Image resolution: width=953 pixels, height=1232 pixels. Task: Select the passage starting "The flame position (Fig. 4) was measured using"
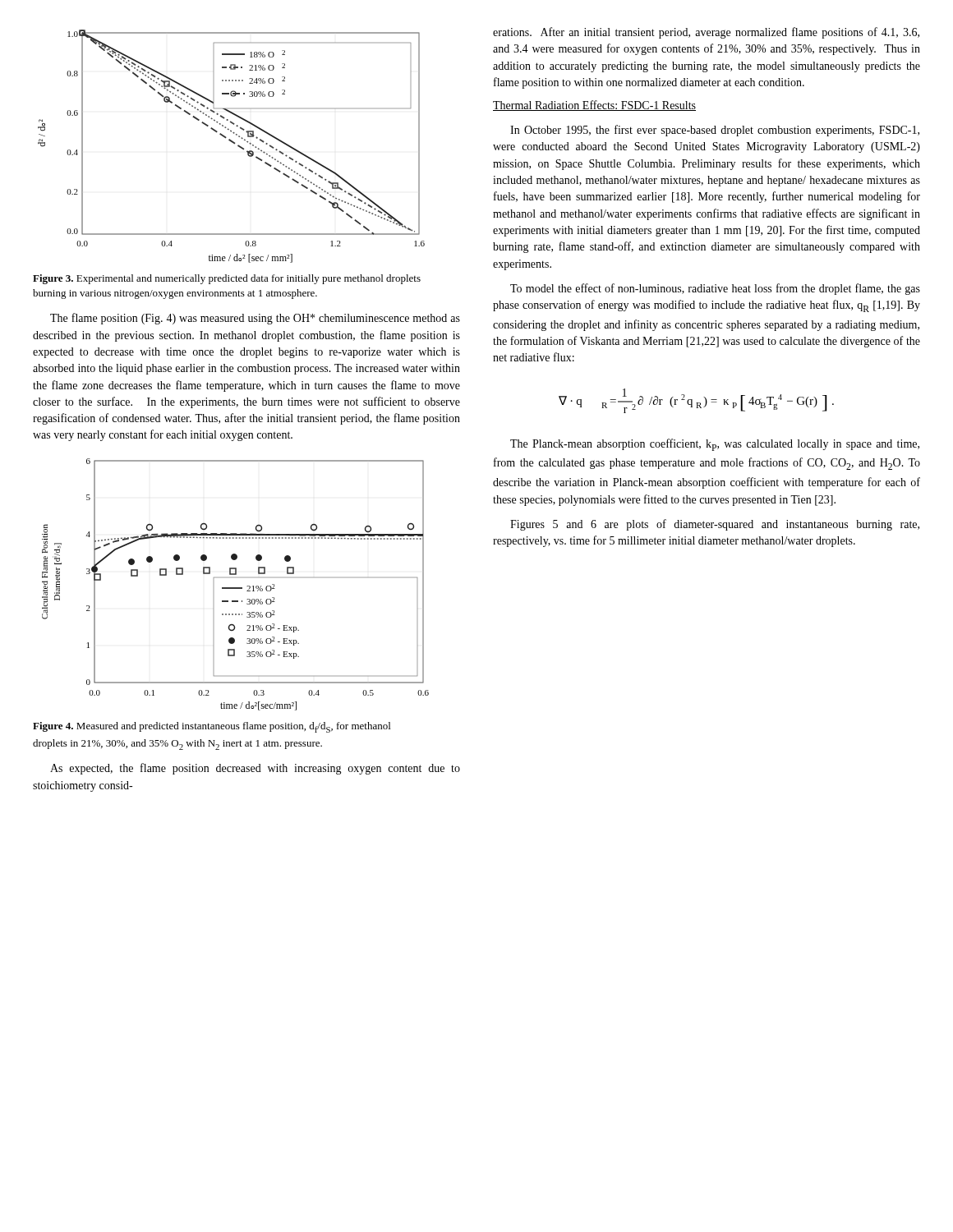pyautogui.click(x=246, y=377)
